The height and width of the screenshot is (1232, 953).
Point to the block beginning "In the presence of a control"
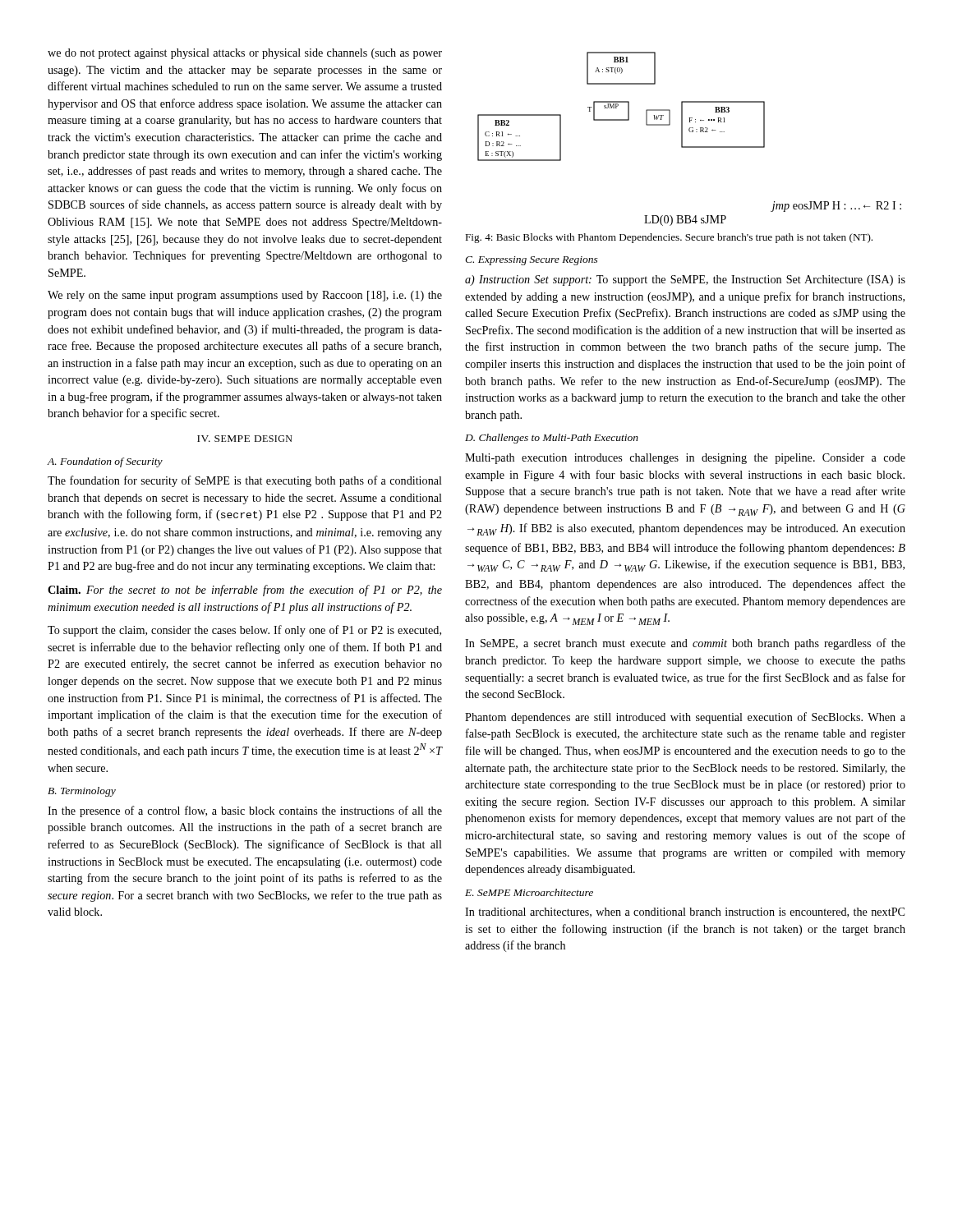pos(245,861)
